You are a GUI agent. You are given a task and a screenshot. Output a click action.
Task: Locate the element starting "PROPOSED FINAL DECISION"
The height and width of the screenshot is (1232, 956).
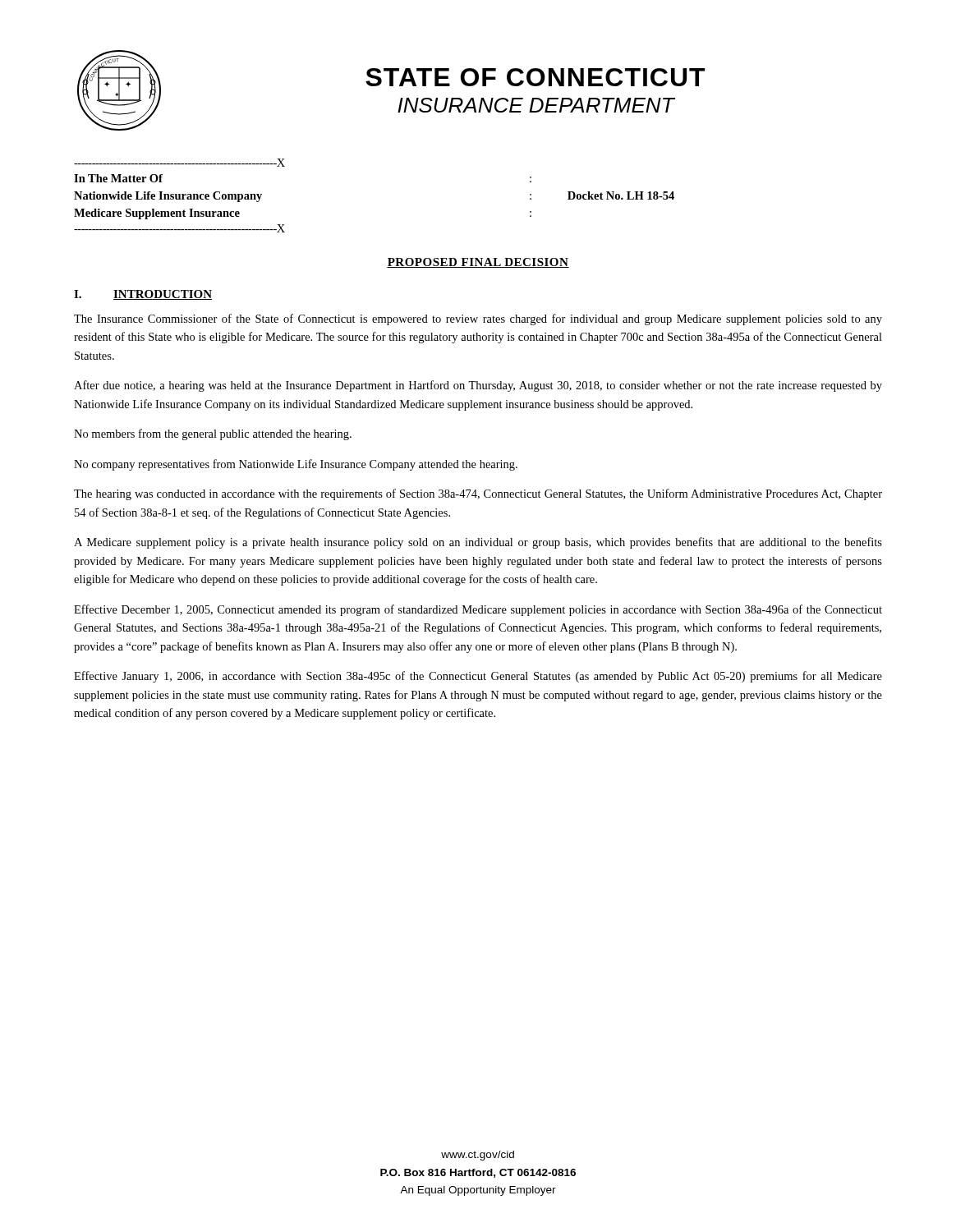[x=478, y=262]
